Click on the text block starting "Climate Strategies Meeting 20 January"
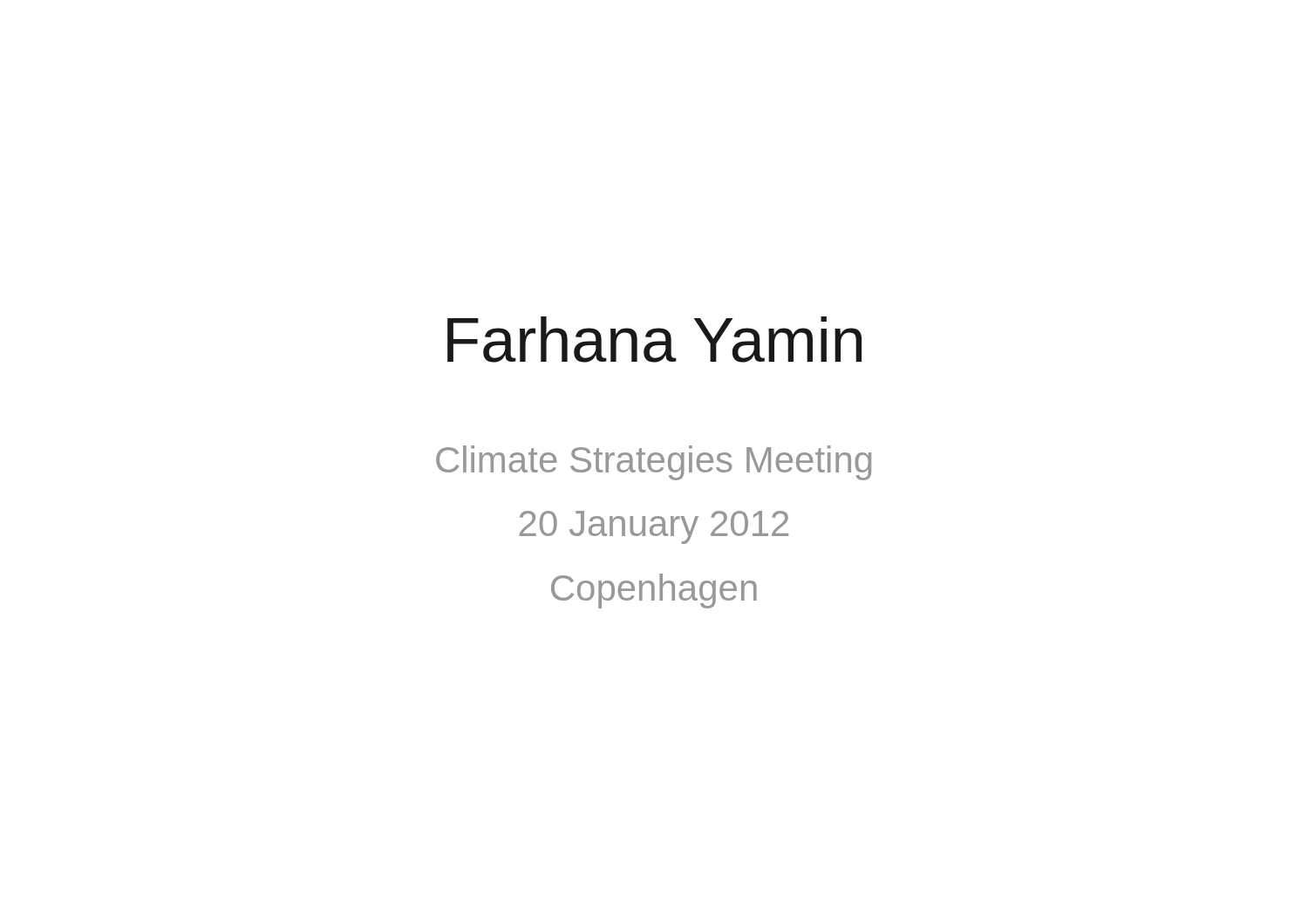Screen dimensions: 924x1308 tap(654, 524)
